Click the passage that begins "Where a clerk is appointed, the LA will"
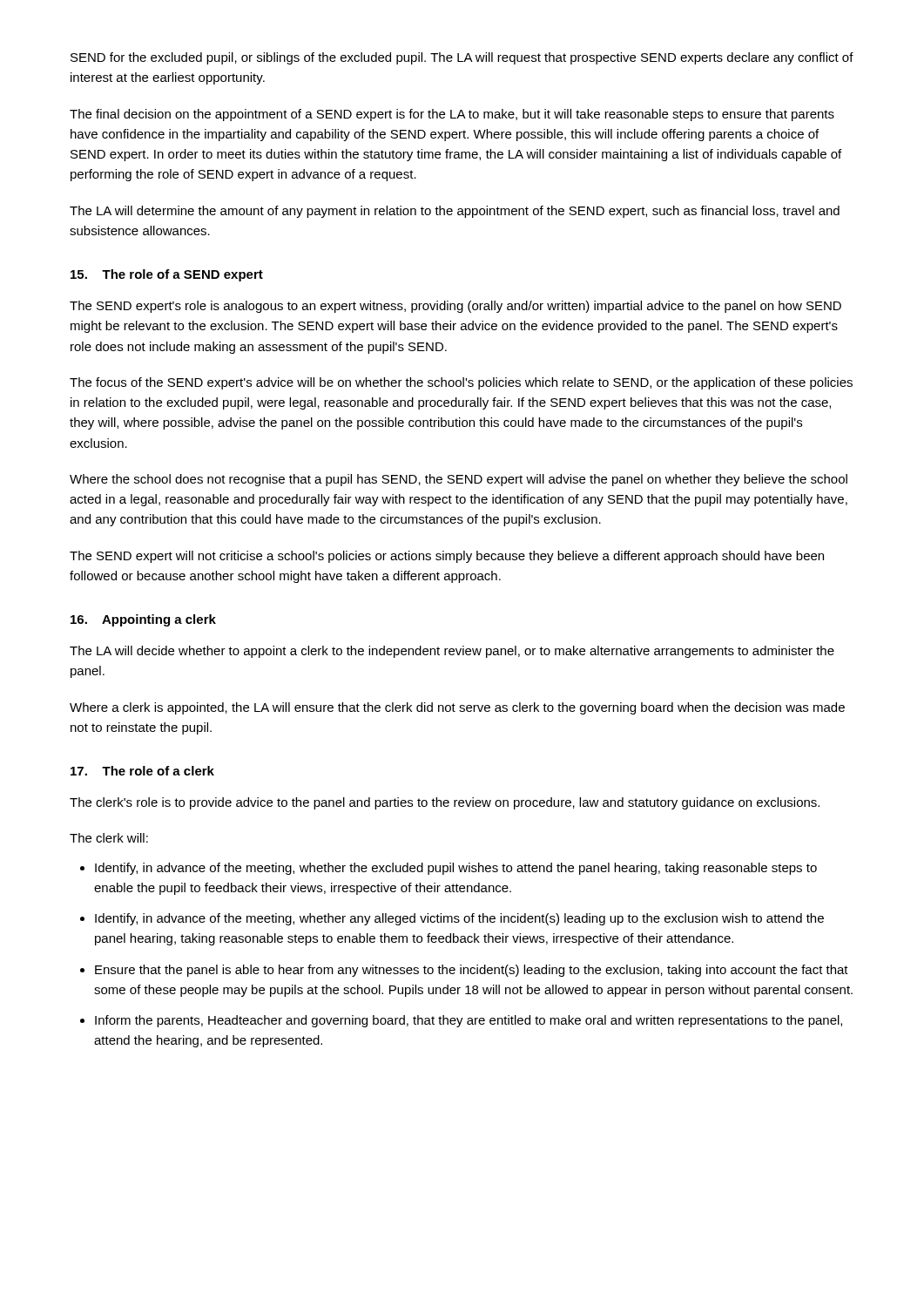 pyautogui.click(x=457, y=717)
